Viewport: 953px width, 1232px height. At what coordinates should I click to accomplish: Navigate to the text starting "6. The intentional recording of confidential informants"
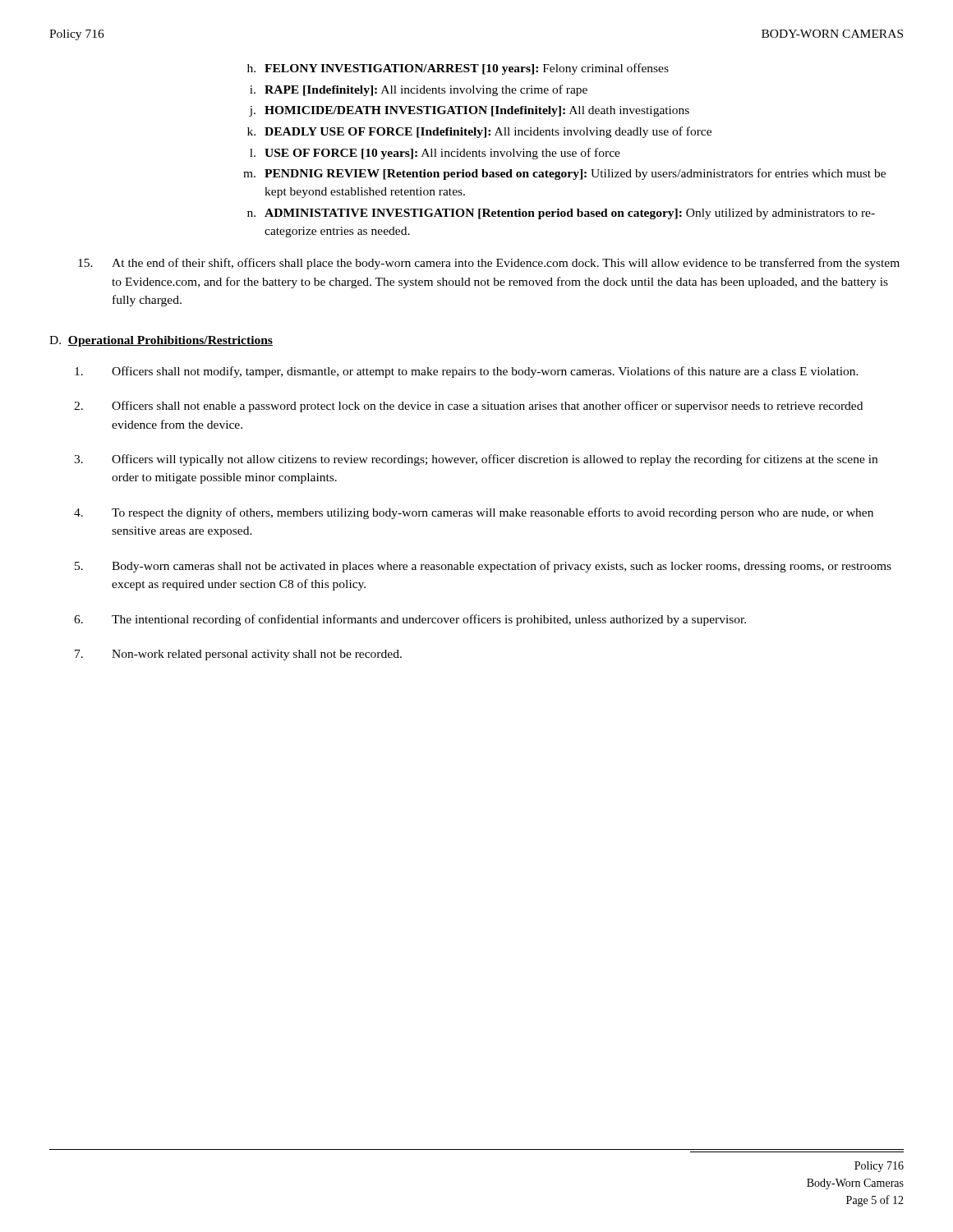(x=489, y=619)
